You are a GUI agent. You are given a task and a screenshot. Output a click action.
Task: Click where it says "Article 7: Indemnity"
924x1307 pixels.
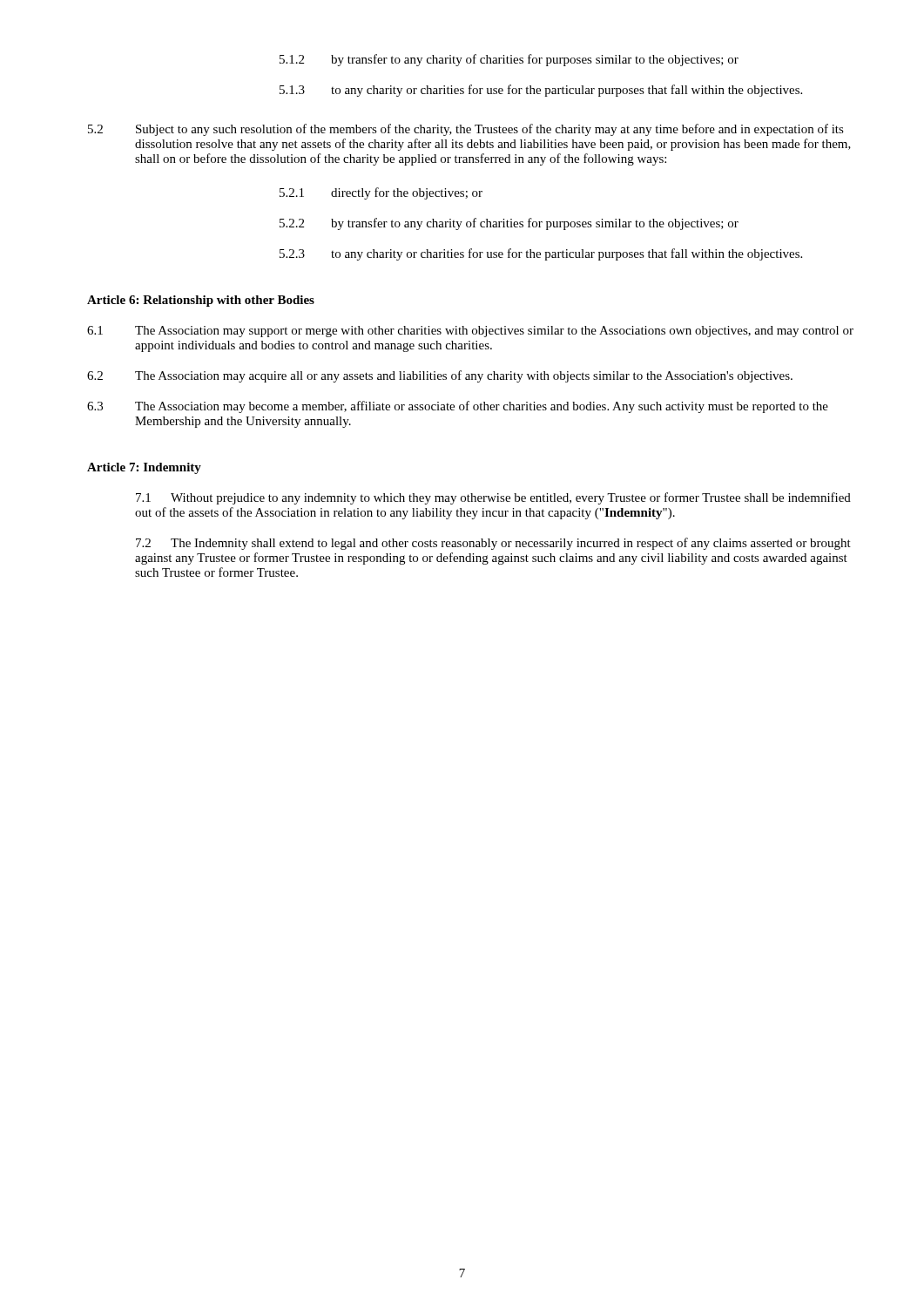tap(144, 467)
